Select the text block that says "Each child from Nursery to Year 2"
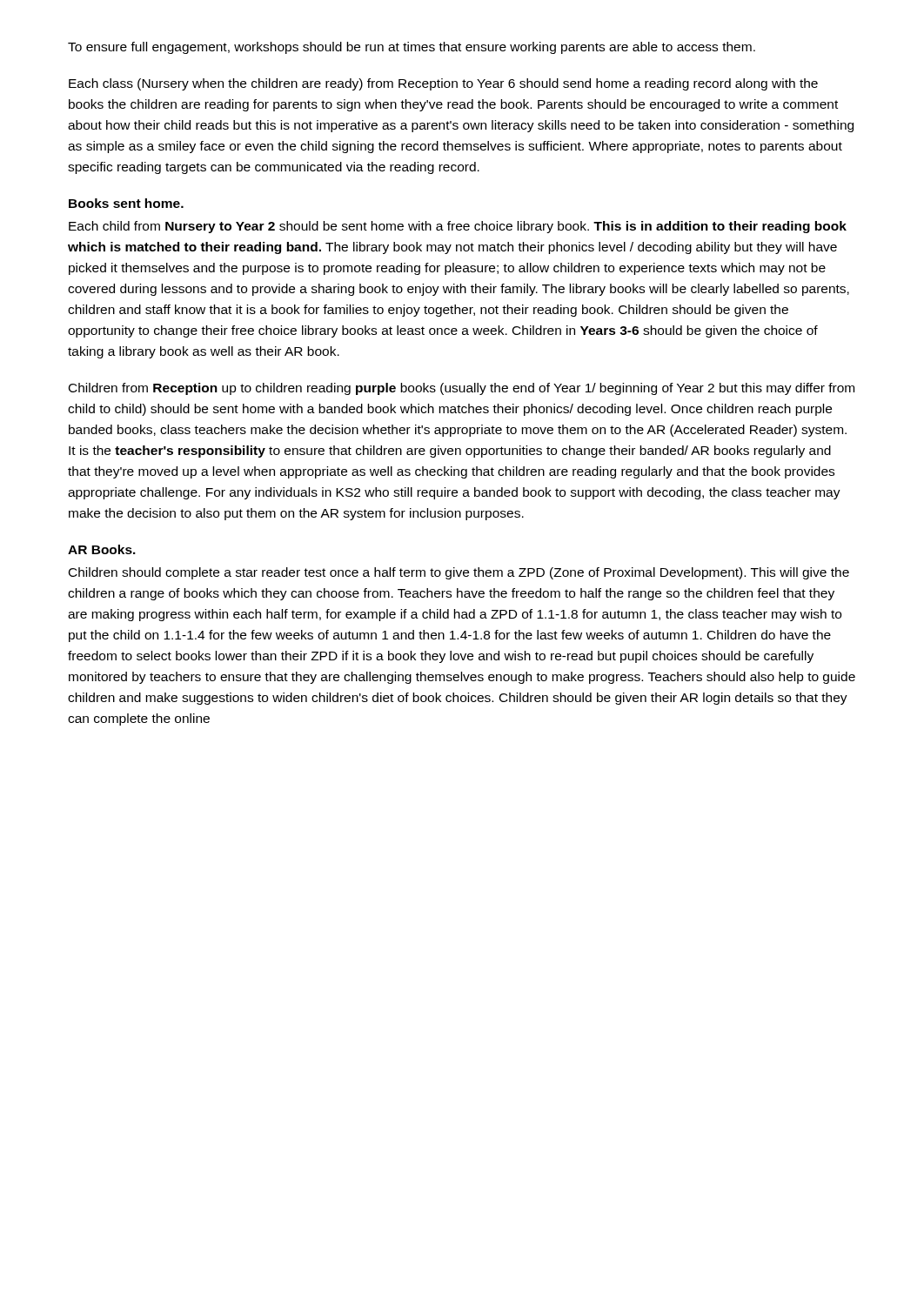The width and height of the screenshot is (924, 1305). coord(459,289)
